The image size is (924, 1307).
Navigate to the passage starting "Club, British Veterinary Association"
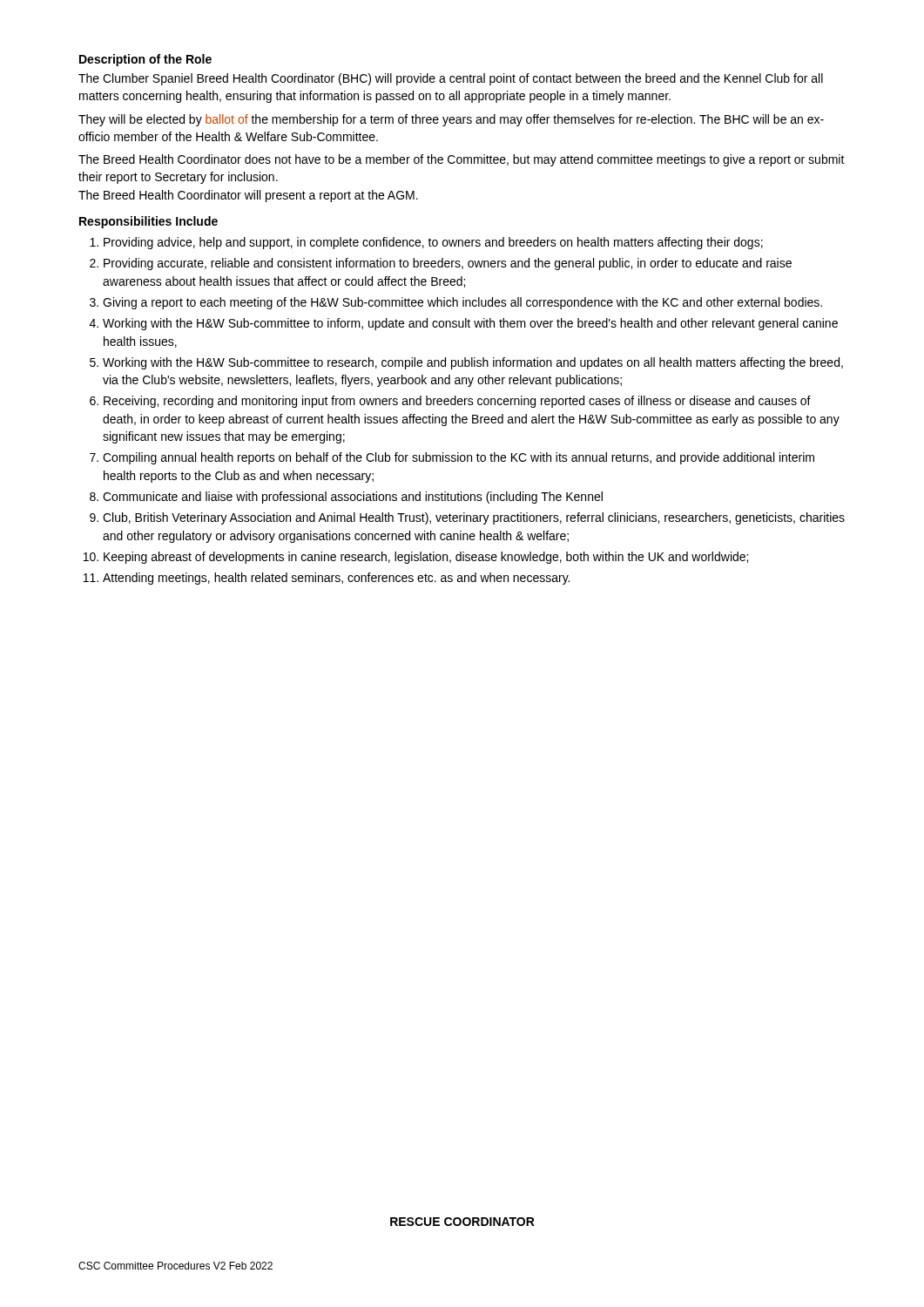(474, 527)
